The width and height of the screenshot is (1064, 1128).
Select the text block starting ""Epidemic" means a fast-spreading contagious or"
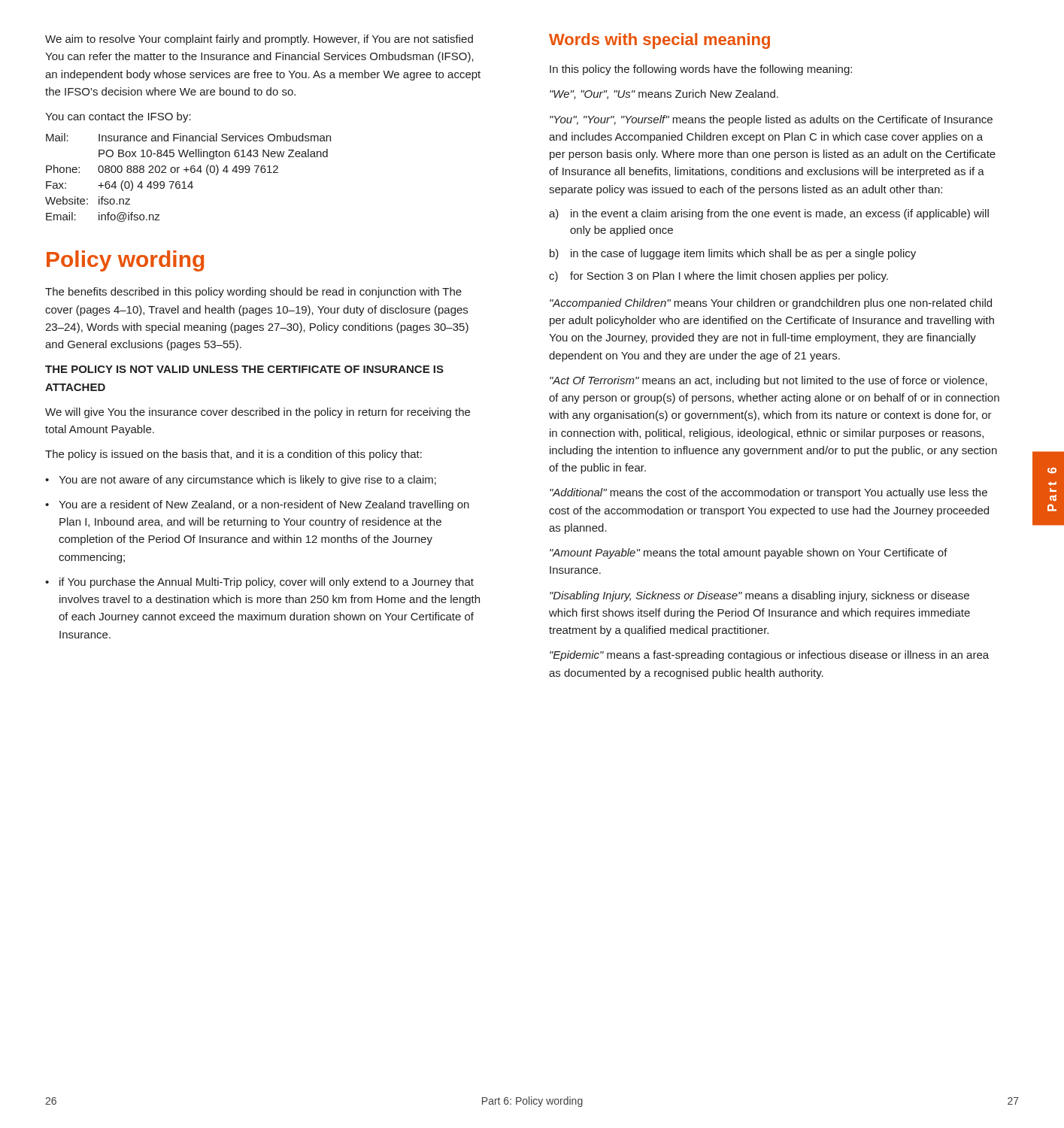(769, 664)
